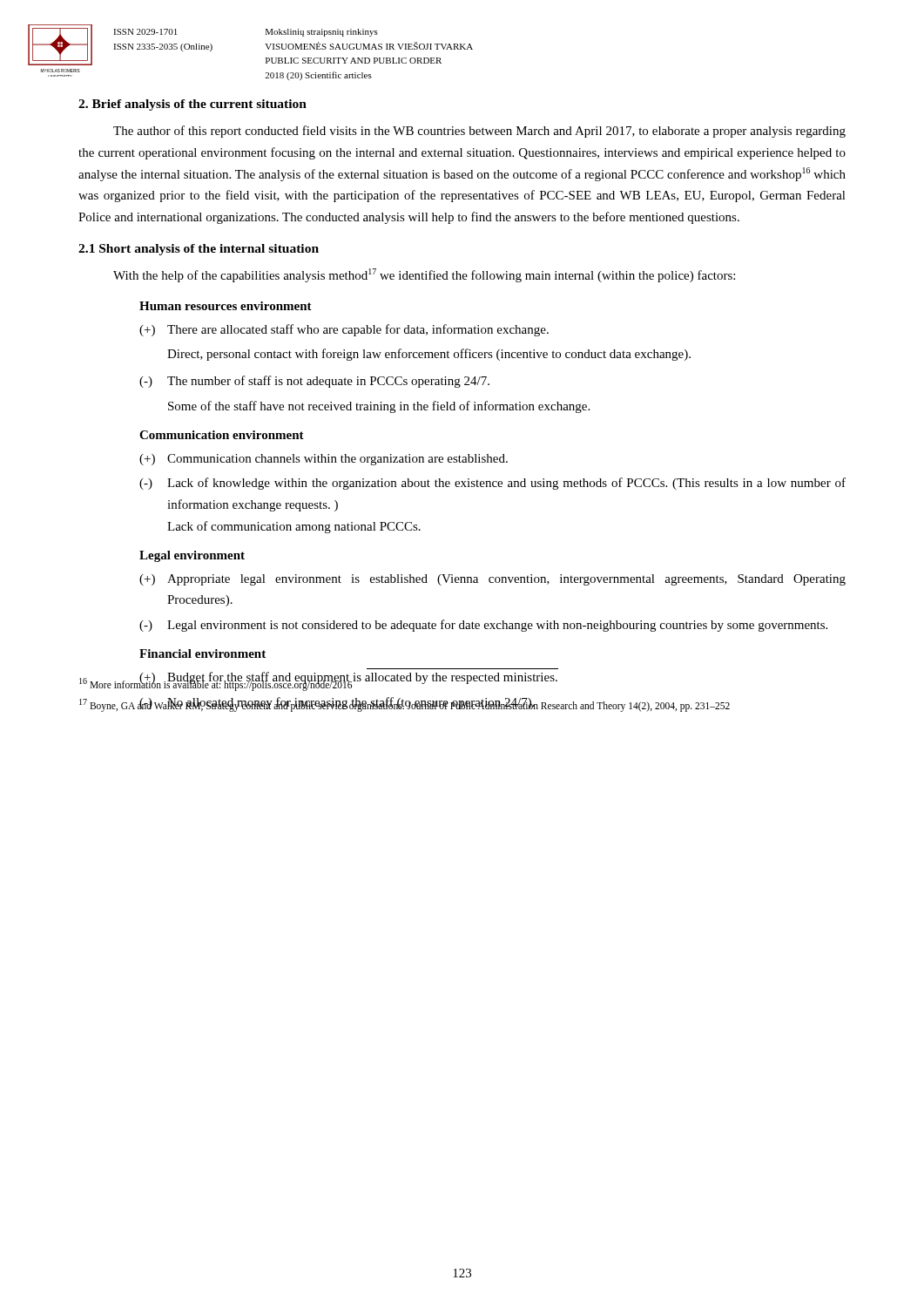
Task: Click on the region starting "Some of the staff"
Action: coord(379,406)
